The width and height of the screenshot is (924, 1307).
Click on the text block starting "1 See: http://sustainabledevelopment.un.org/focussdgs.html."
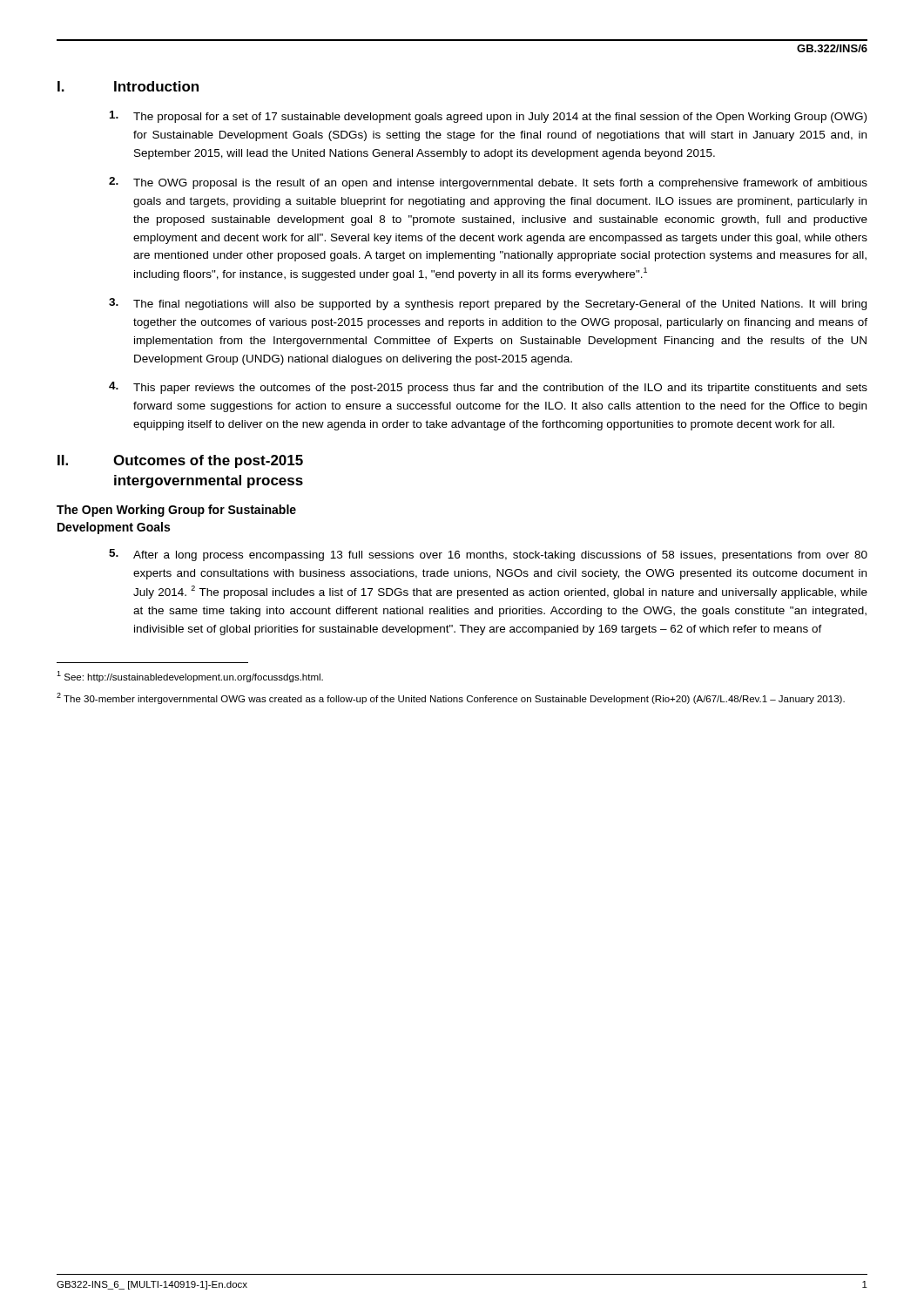[190, 676]
